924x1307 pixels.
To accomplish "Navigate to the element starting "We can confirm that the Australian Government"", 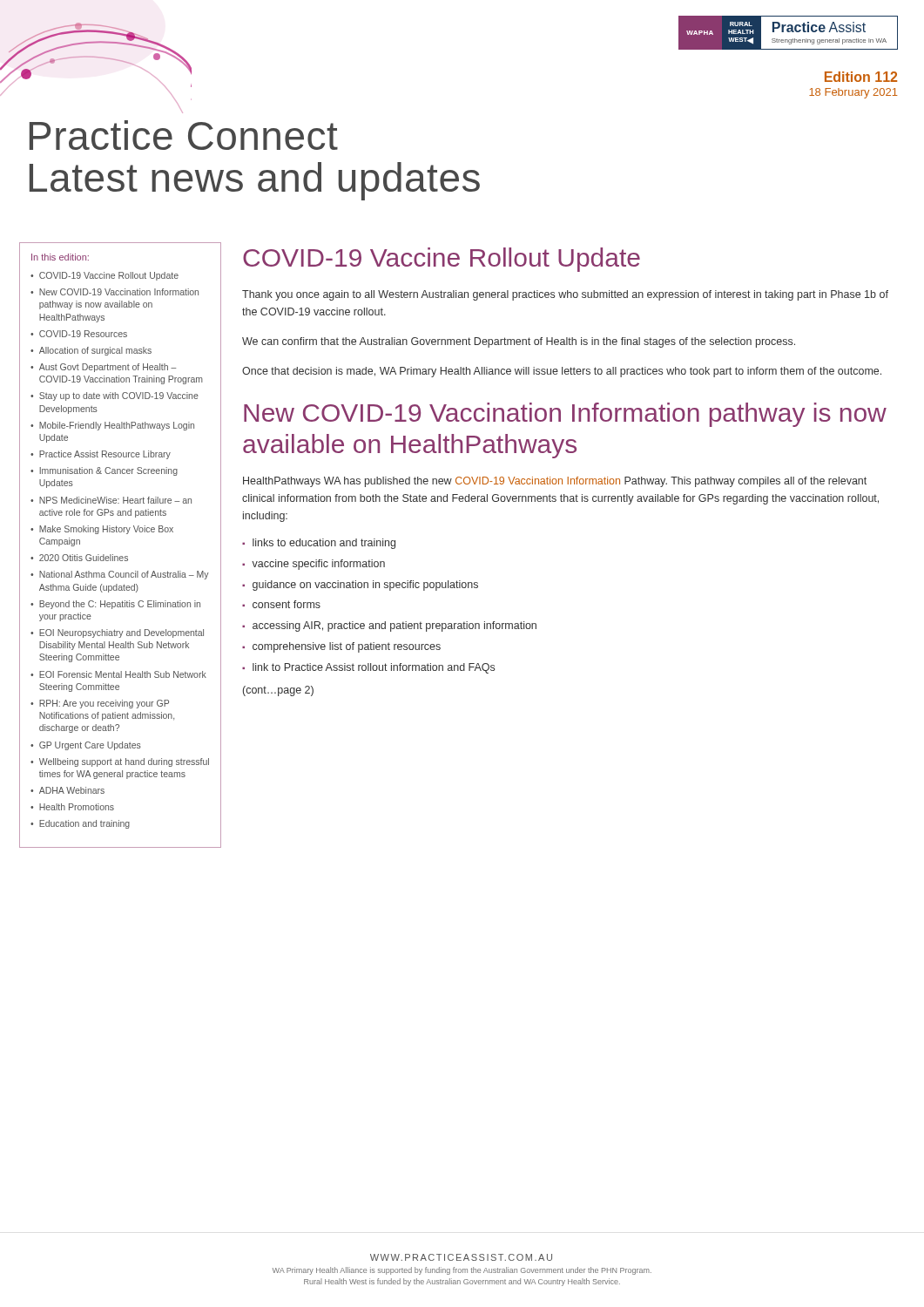I will tap(519, 342).
